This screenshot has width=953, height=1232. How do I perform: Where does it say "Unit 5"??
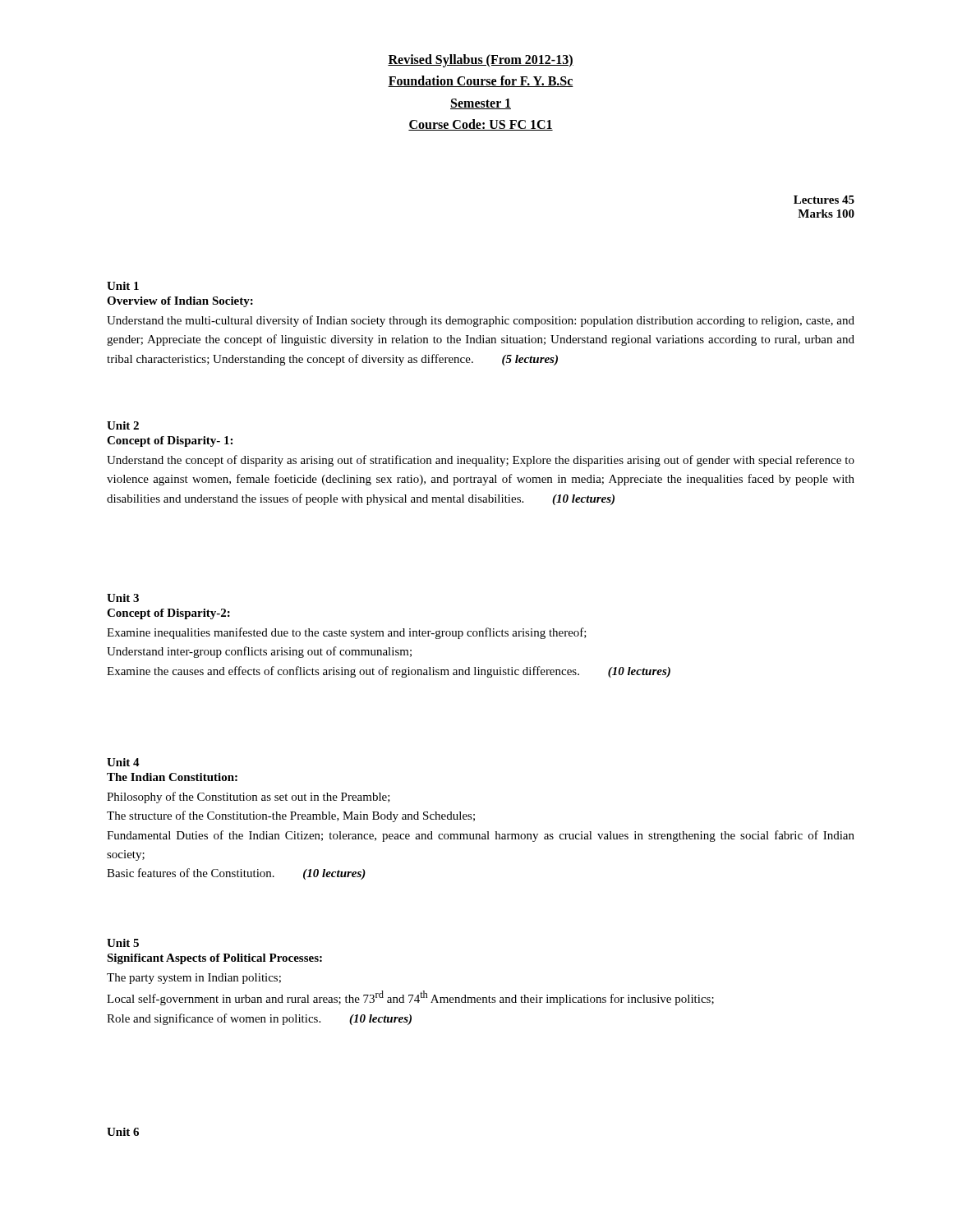123,943
